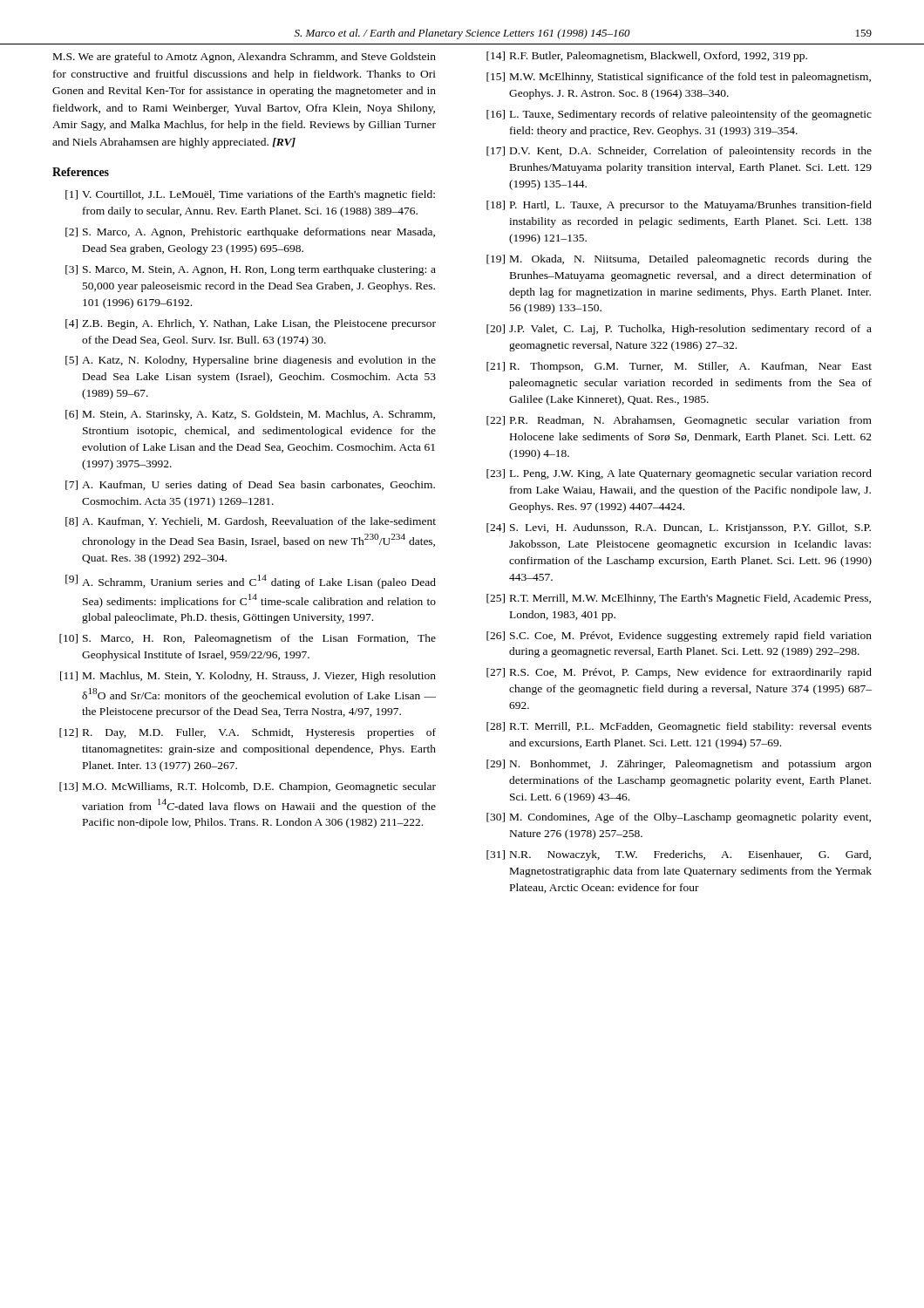Point to the block beginning "[4] Z.B. Begin, A. Ehrlich, Y."

tap(244, 332)
